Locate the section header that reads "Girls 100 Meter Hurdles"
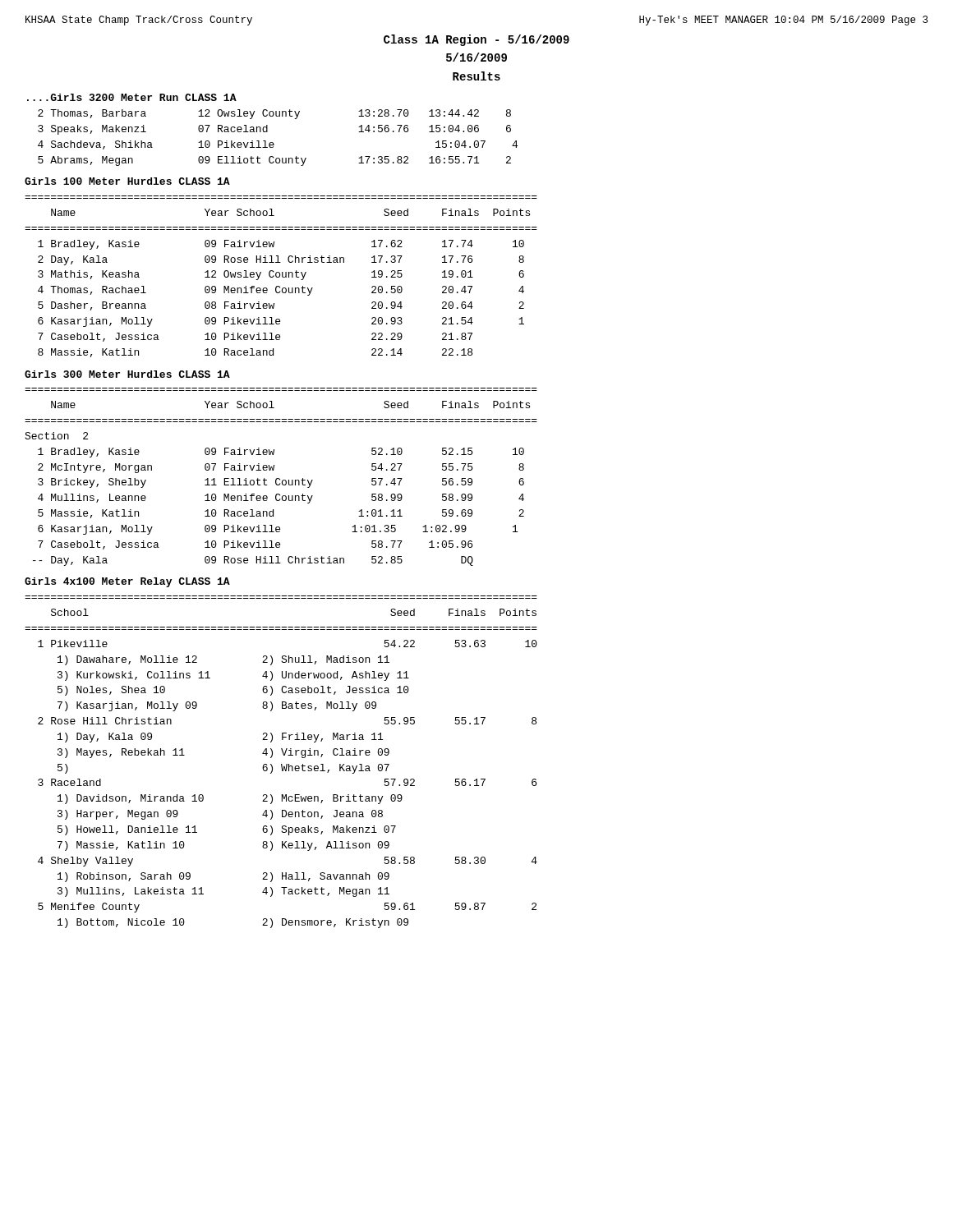 point(127,181)
